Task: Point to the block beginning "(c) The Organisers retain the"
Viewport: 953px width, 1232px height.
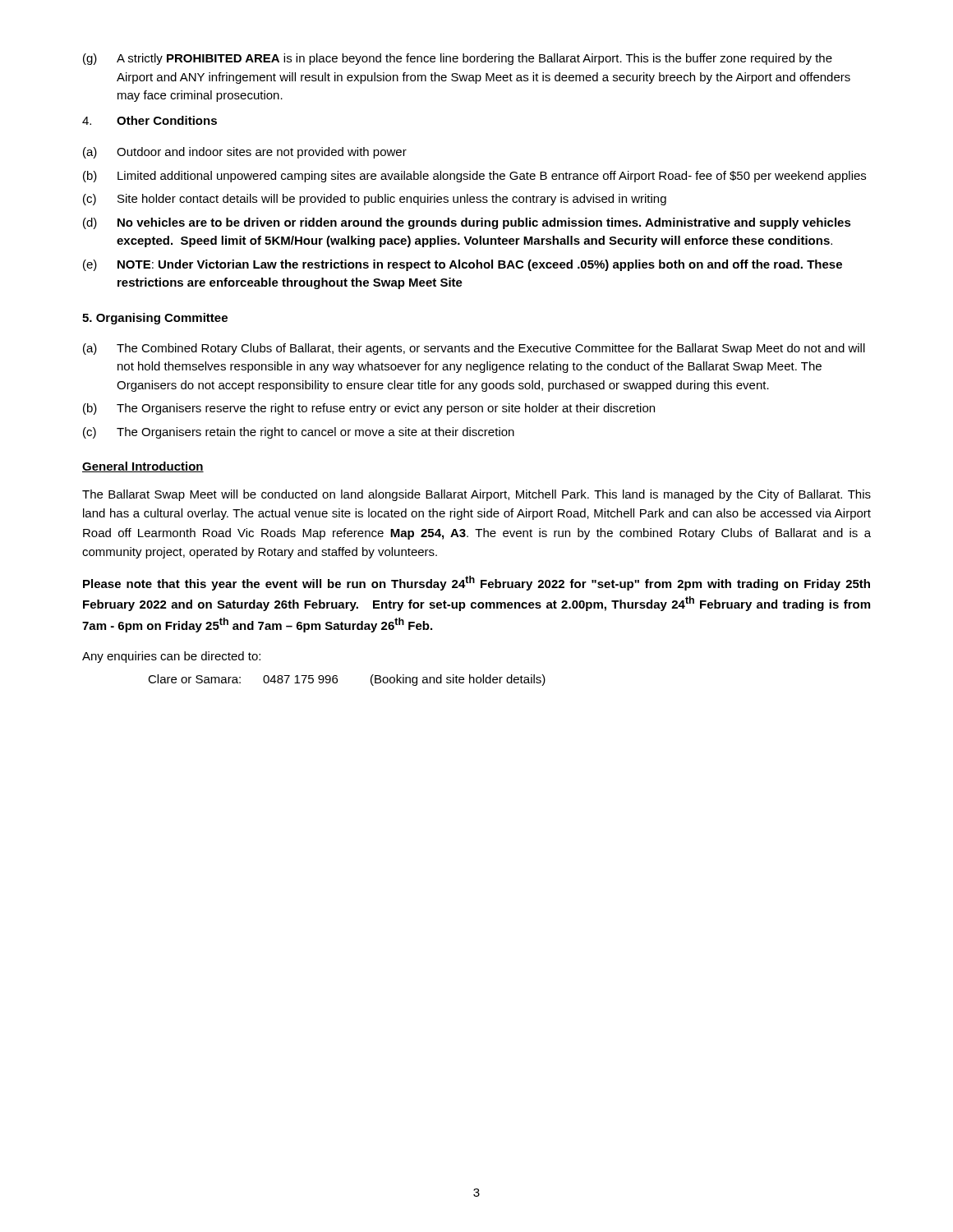Action: click(x=476, y=432)
